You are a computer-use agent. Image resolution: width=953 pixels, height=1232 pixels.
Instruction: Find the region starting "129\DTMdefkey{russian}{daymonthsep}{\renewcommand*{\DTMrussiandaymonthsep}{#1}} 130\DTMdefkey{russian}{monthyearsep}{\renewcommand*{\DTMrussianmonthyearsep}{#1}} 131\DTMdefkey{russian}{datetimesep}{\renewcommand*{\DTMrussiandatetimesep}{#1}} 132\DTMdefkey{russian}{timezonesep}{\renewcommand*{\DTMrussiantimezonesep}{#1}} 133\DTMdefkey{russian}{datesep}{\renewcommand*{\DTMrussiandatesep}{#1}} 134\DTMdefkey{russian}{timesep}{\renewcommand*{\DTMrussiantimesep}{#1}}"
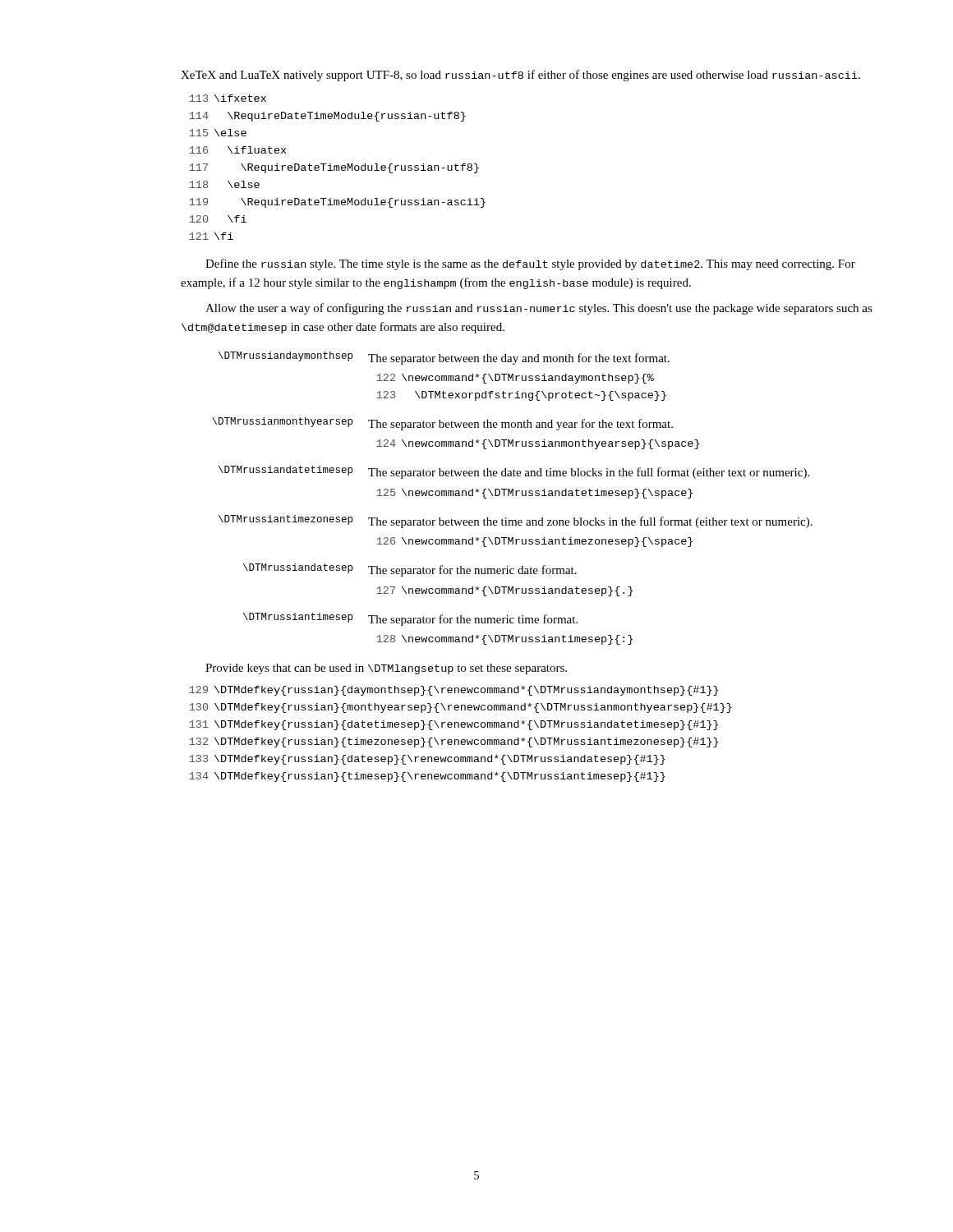click(x=534, y=734)
